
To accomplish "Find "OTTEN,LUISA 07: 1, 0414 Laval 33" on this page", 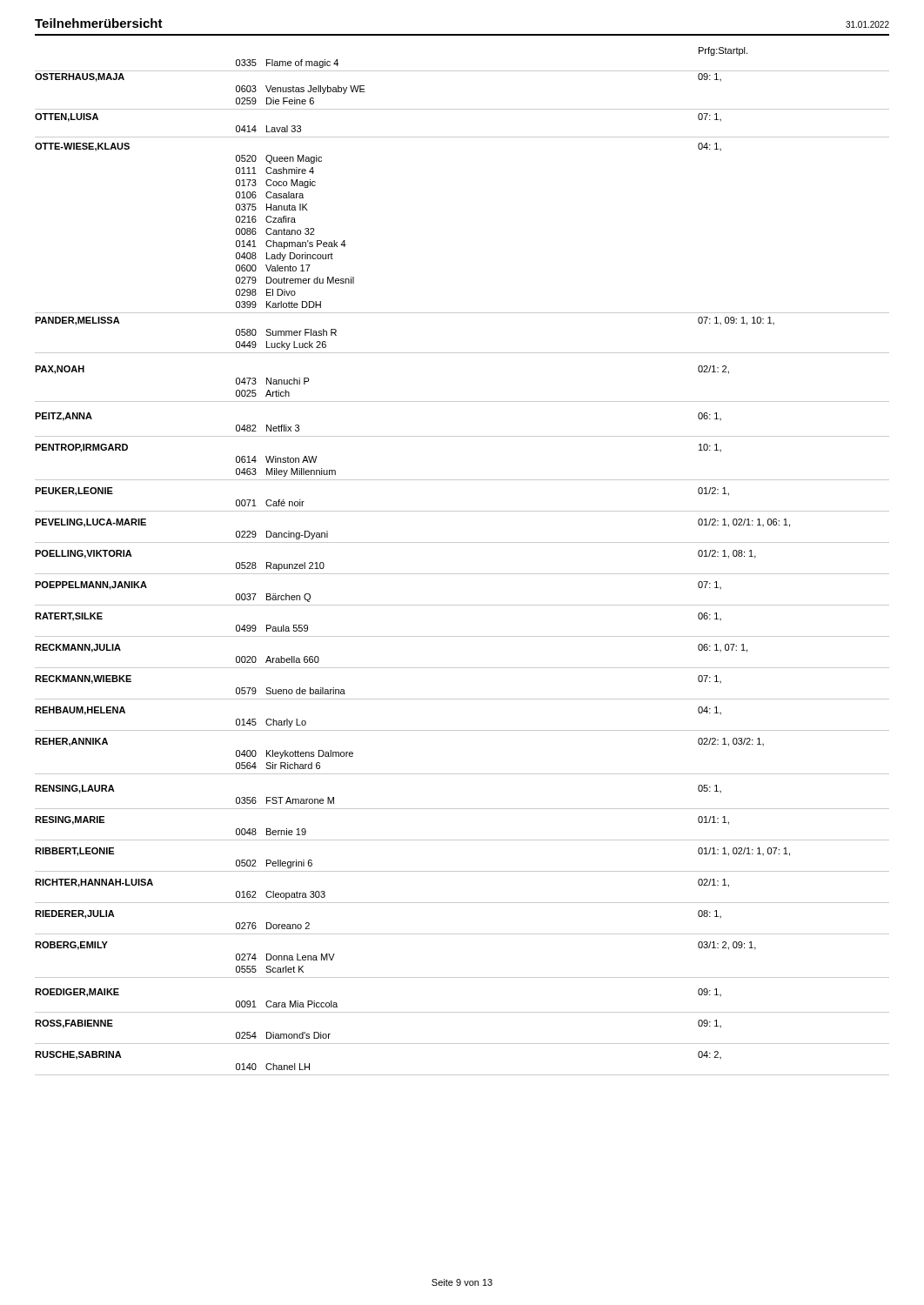I will [64, 117].
